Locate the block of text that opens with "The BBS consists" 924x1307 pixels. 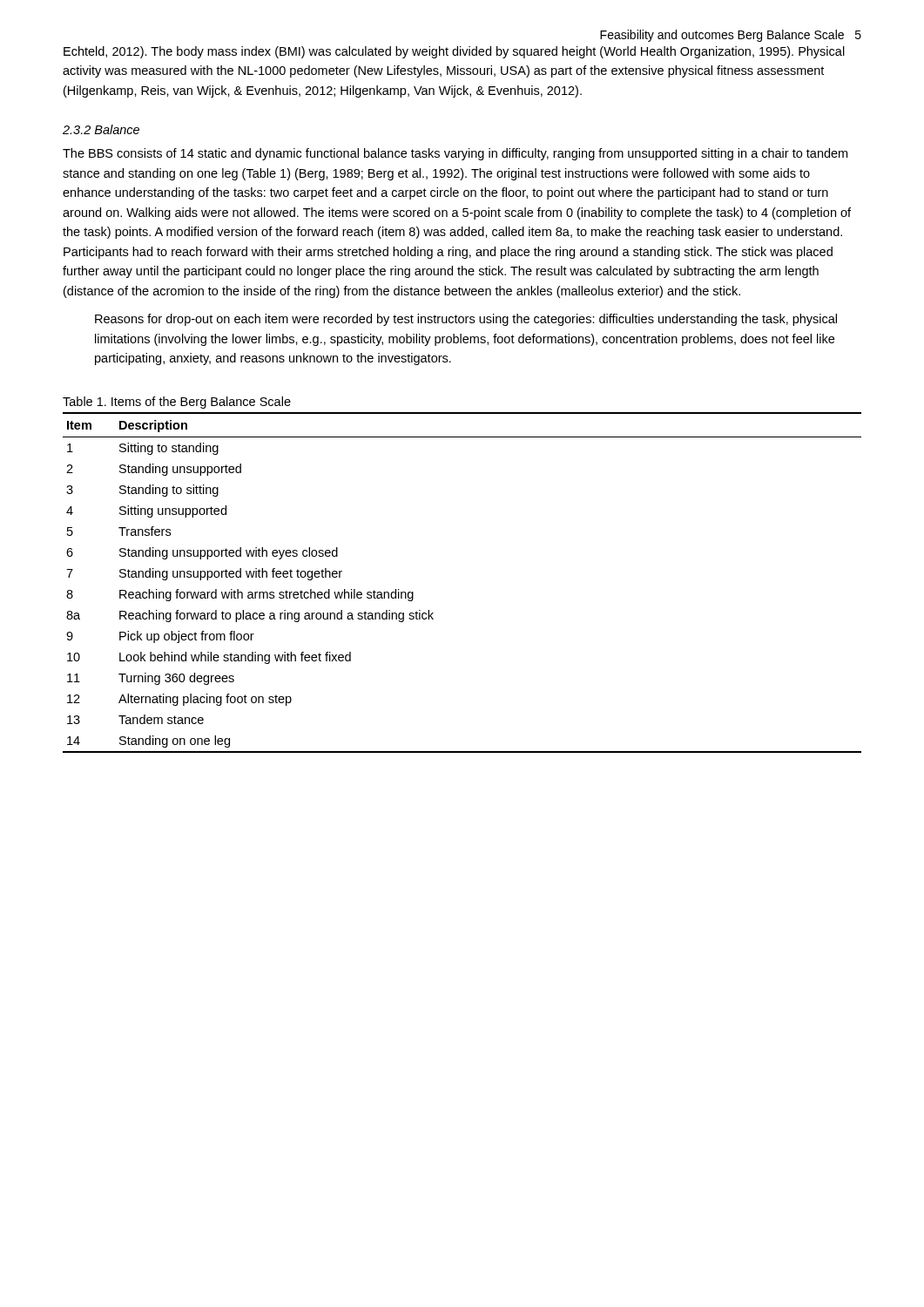457,222
